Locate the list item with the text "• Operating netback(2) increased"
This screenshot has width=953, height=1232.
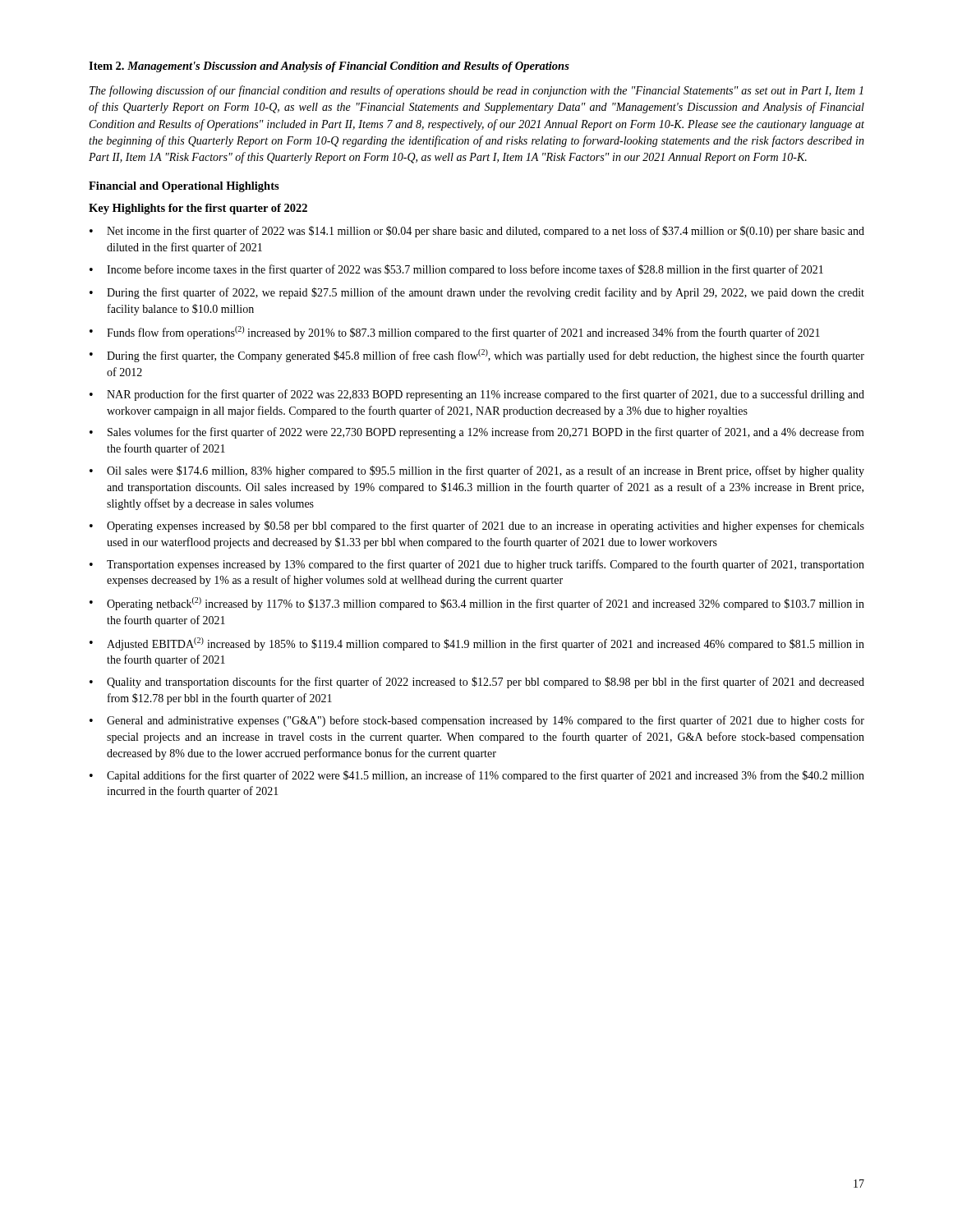click(x=476, y=612)
